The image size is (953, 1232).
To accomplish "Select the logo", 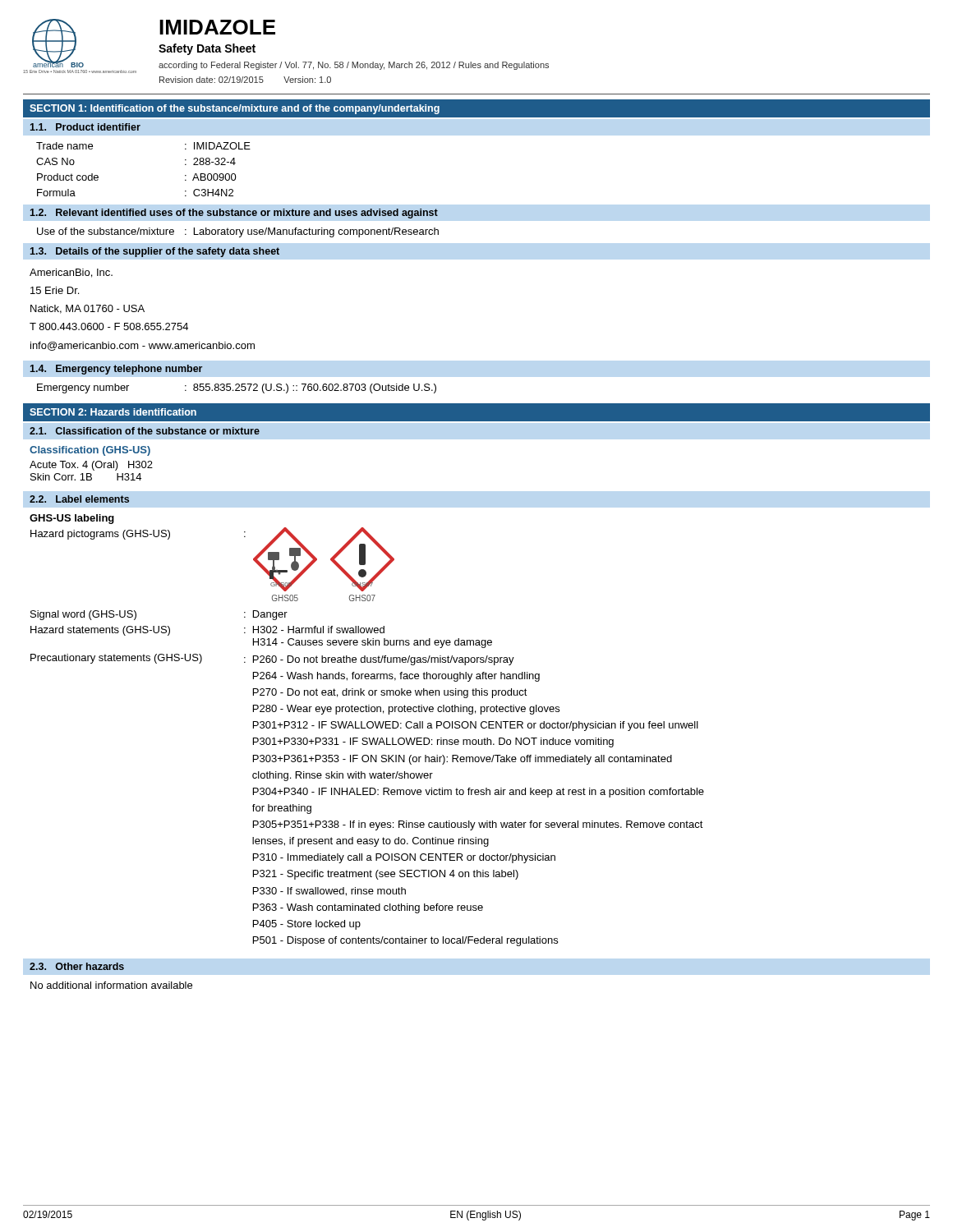I will 87,46.
